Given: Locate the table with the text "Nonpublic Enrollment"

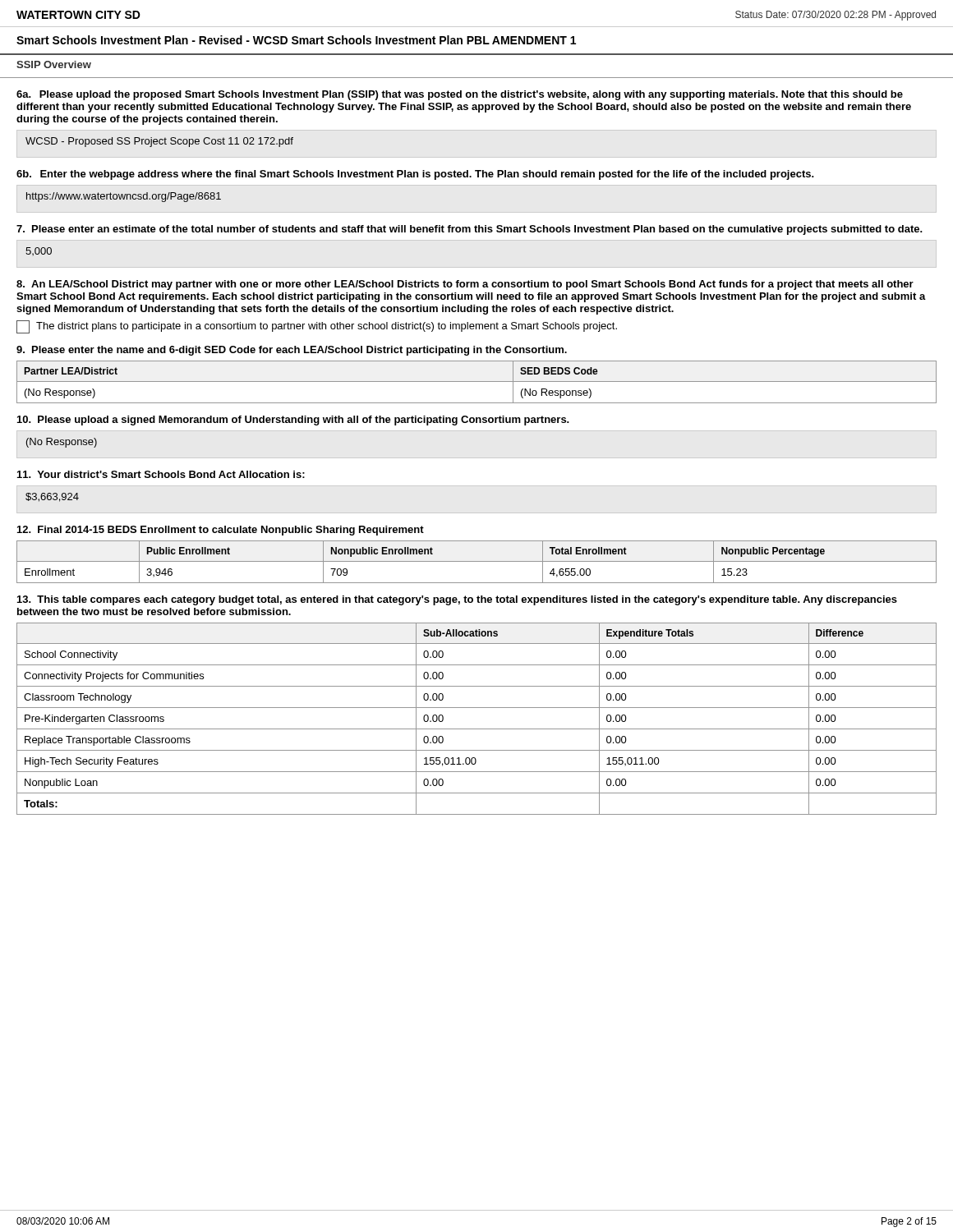Looking at the screenshot, I should tap(476, 562).
